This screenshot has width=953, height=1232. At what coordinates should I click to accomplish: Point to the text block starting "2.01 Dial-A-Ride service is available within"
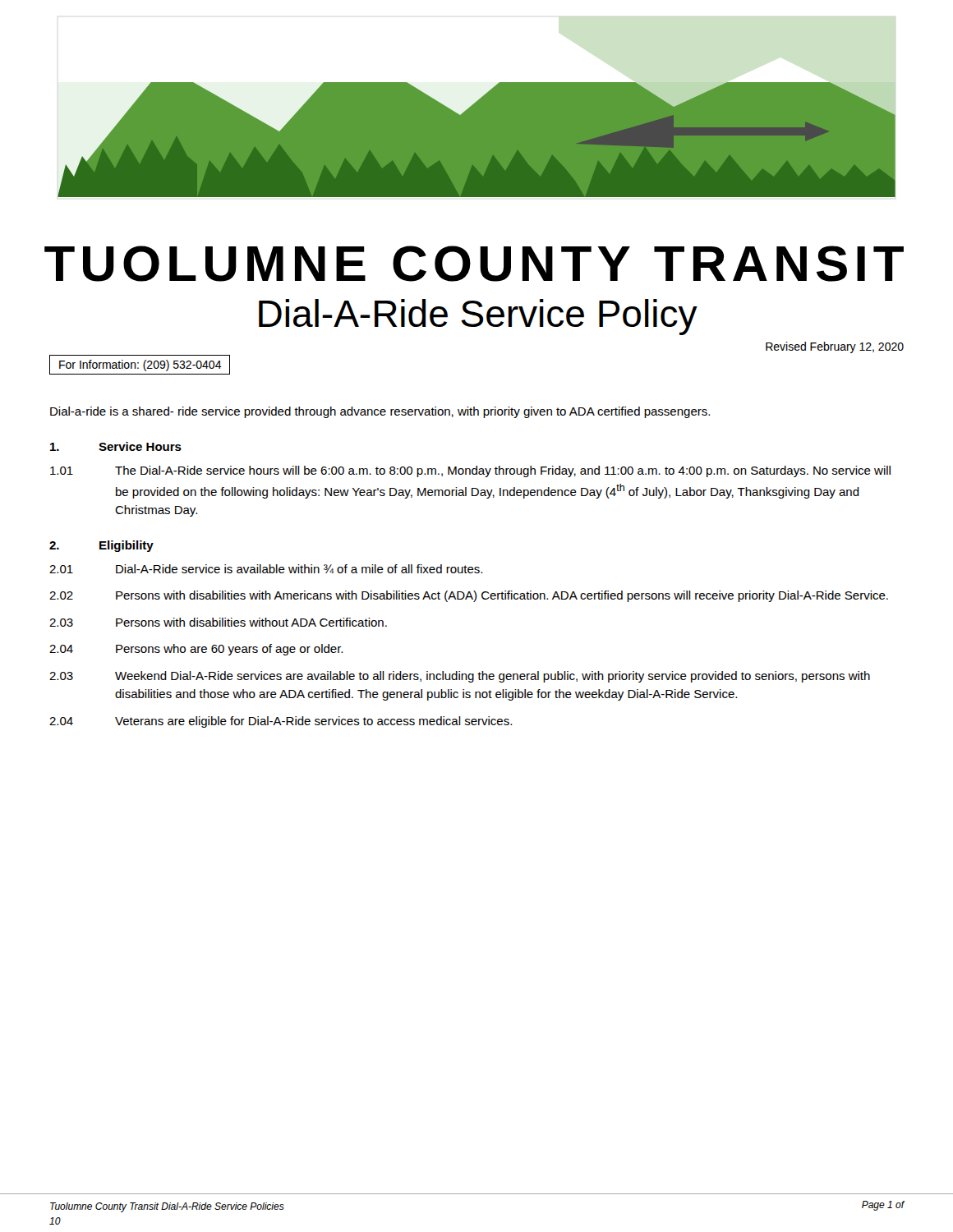pyautogui.click(x=476, y=569)
